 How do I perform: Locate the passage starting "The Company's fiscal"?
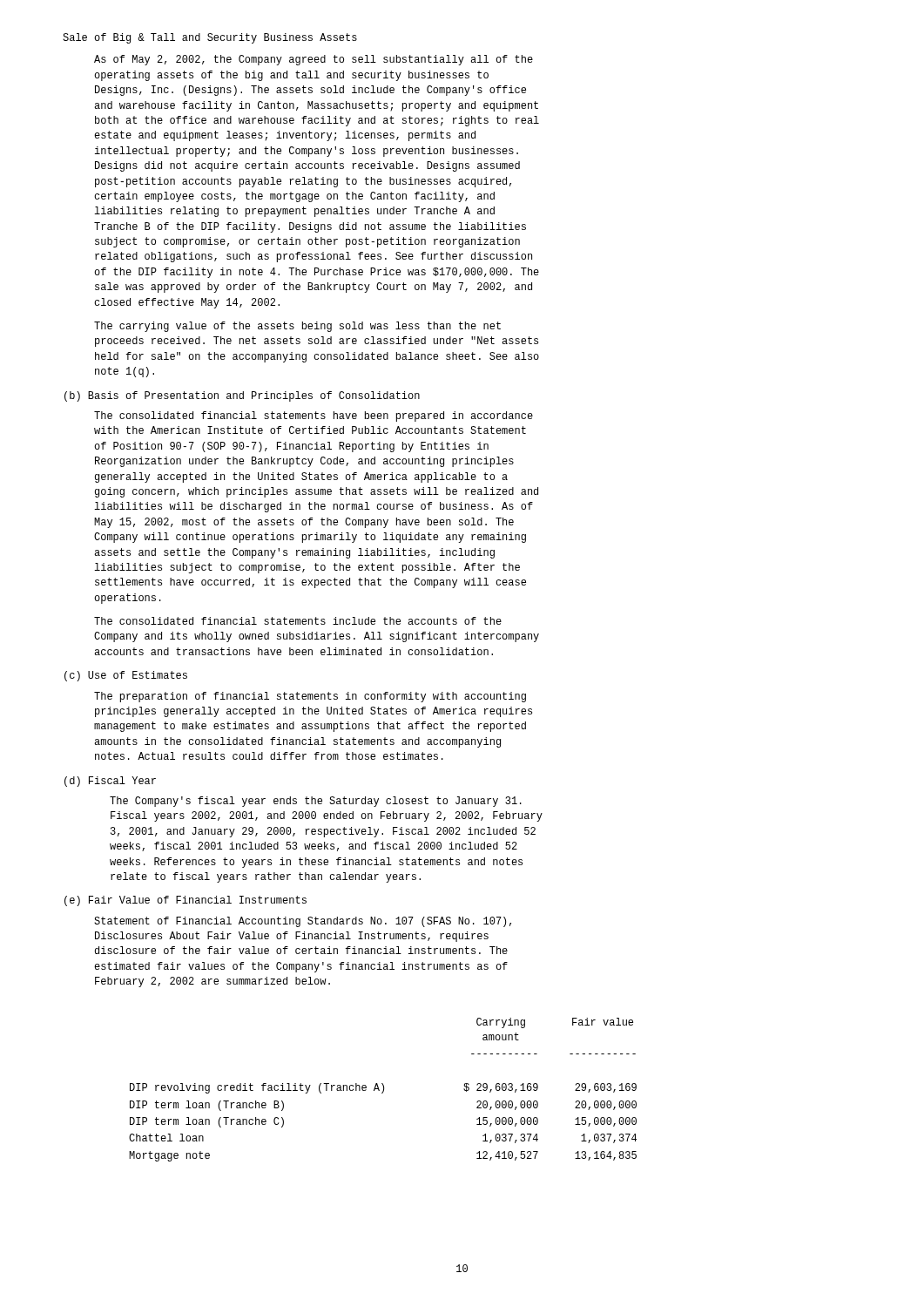pyautogui.click(x=326, y=839)
